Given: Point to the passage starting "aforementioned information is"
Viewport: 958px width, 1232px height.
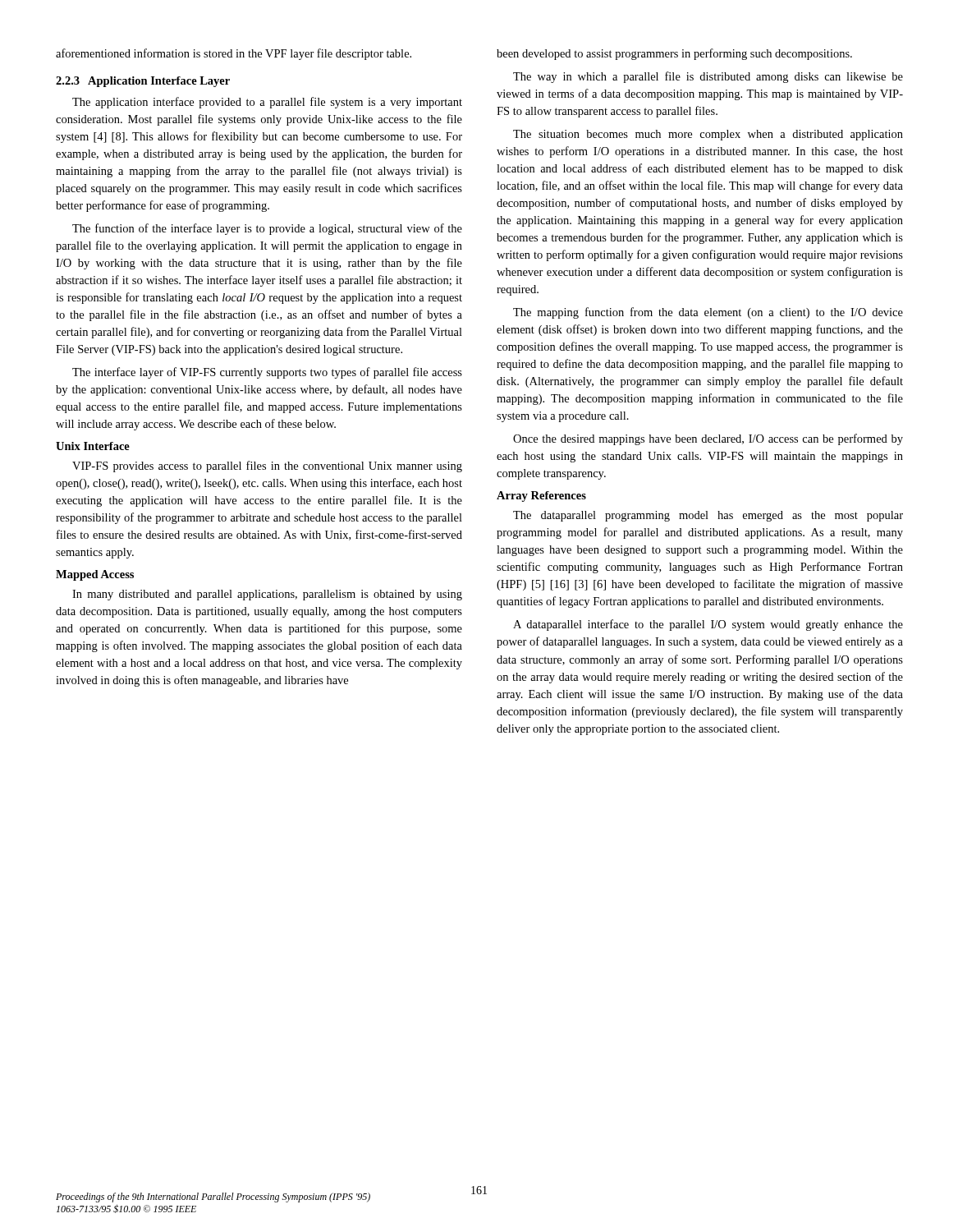Looking at the screenshot, I should tap(259, 54).
